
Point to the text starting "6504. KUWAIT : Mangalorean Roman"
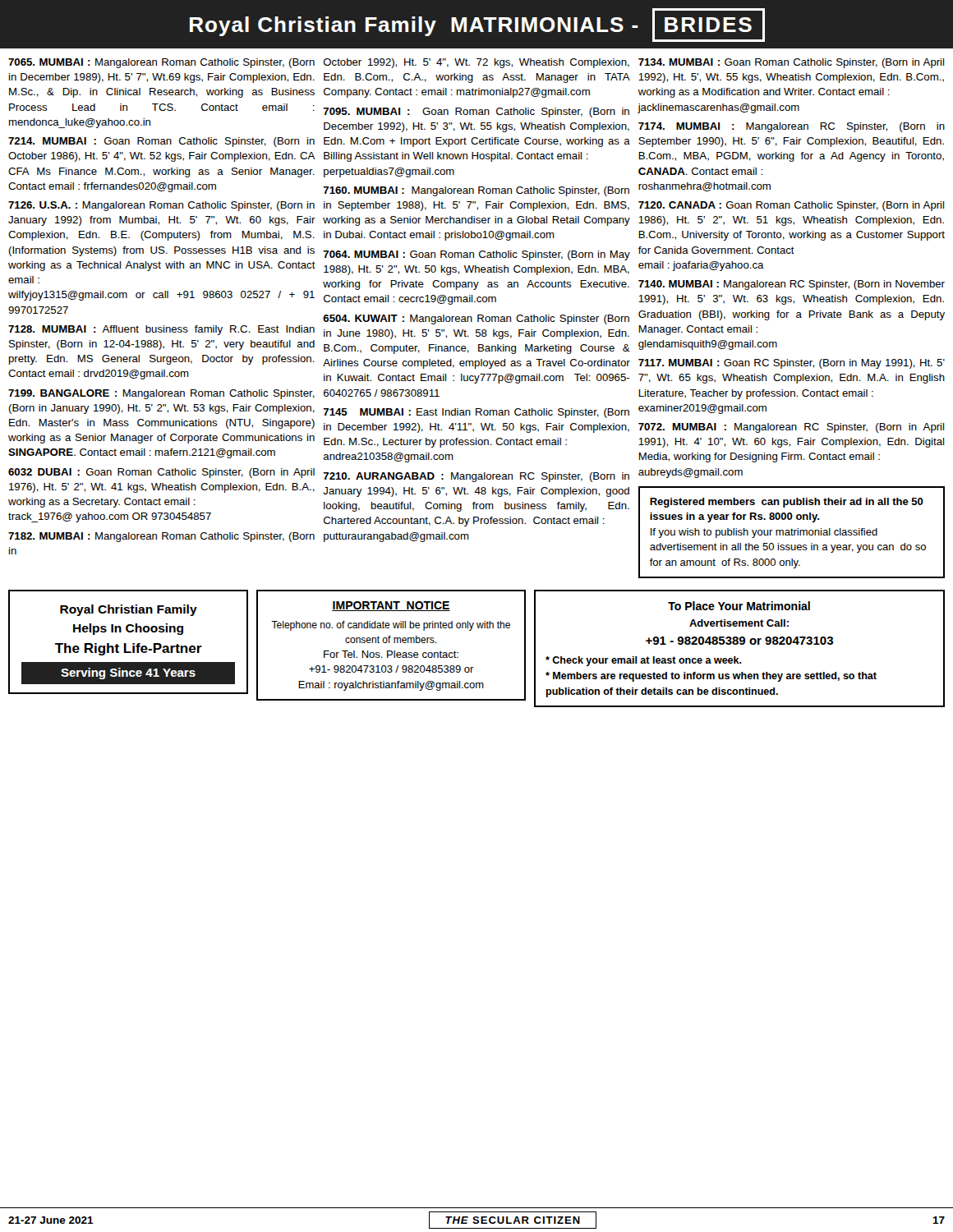(476, 355)
